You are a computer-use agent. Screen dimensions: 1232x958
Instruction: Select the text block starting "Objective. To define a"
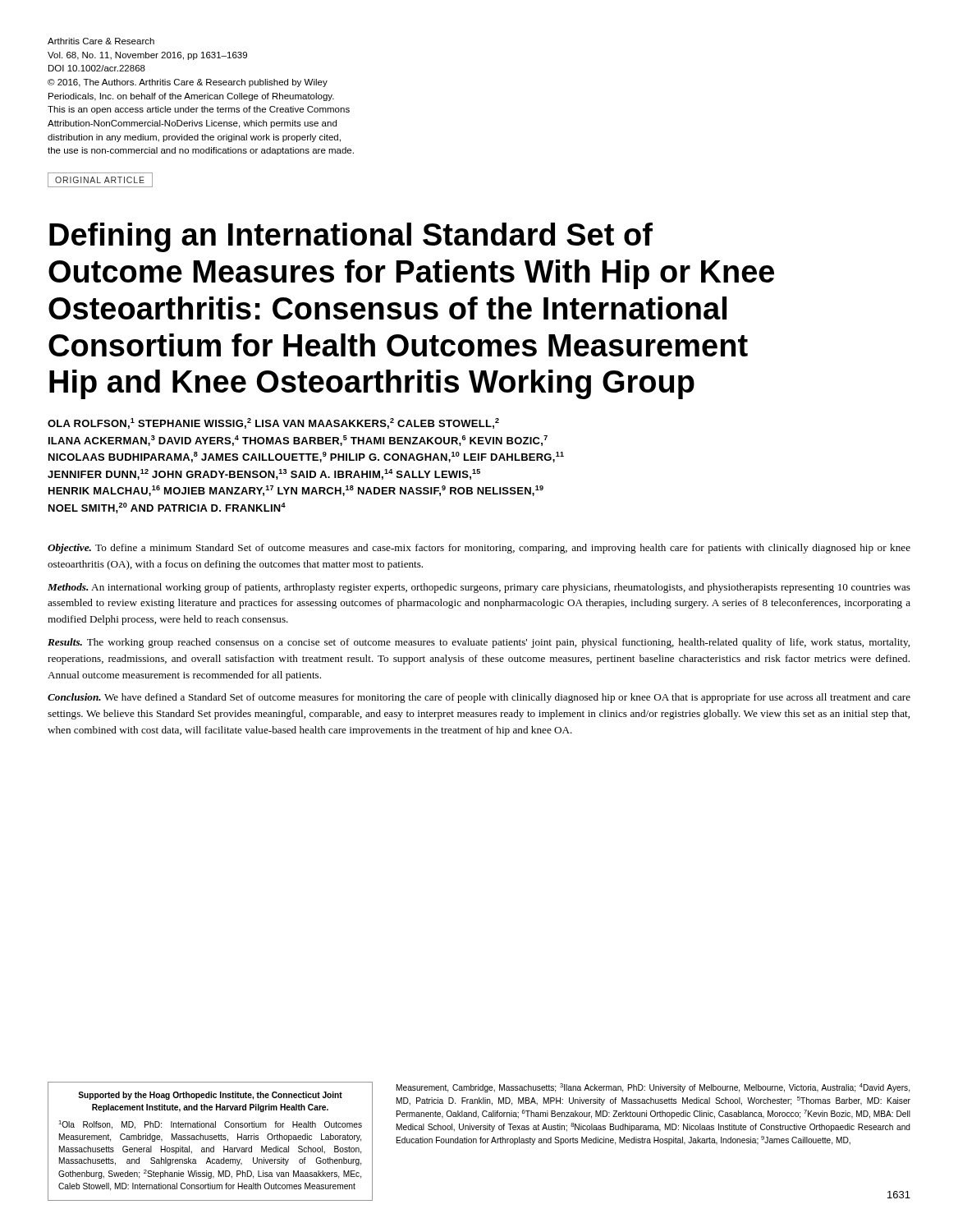pyautogui.click(x=479, y=639)
